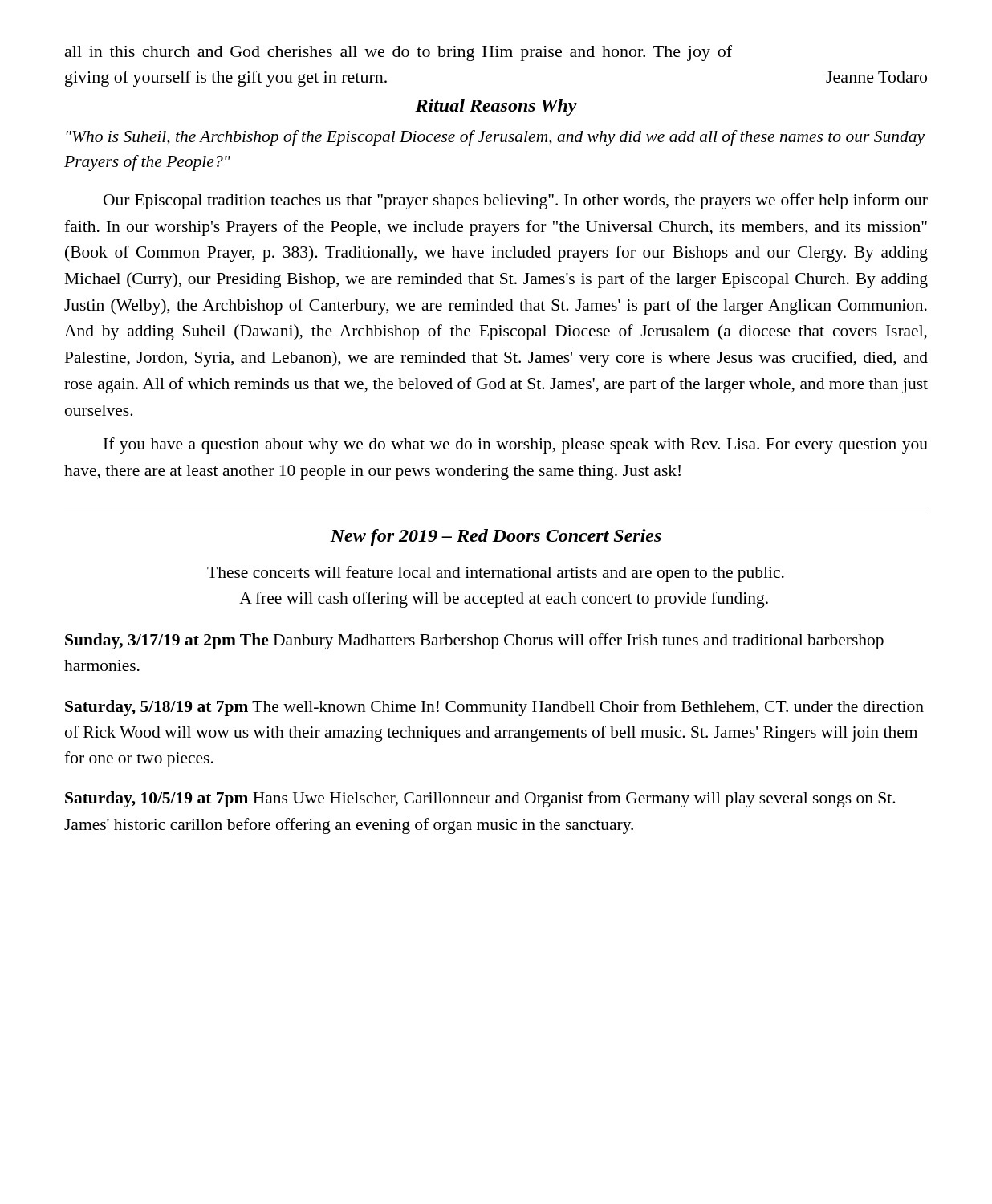Find the block on this page that starts "Our Episcopal tradition teaches us that"
The width and height of the screenshot is (992, 1204).
coord(496,305)
